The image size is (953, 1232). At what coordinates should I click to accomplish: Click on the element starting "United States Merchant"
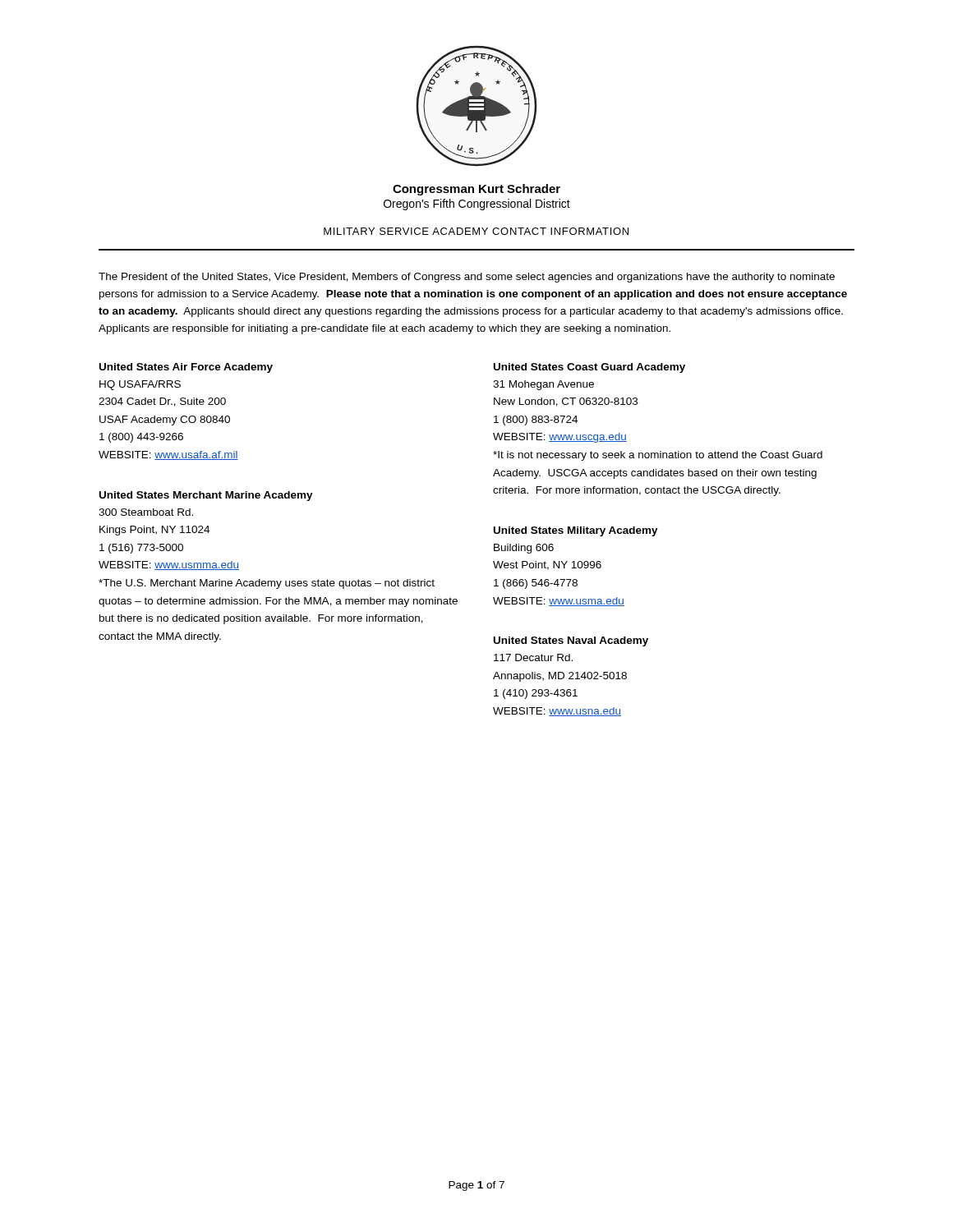tap(206, 496)
